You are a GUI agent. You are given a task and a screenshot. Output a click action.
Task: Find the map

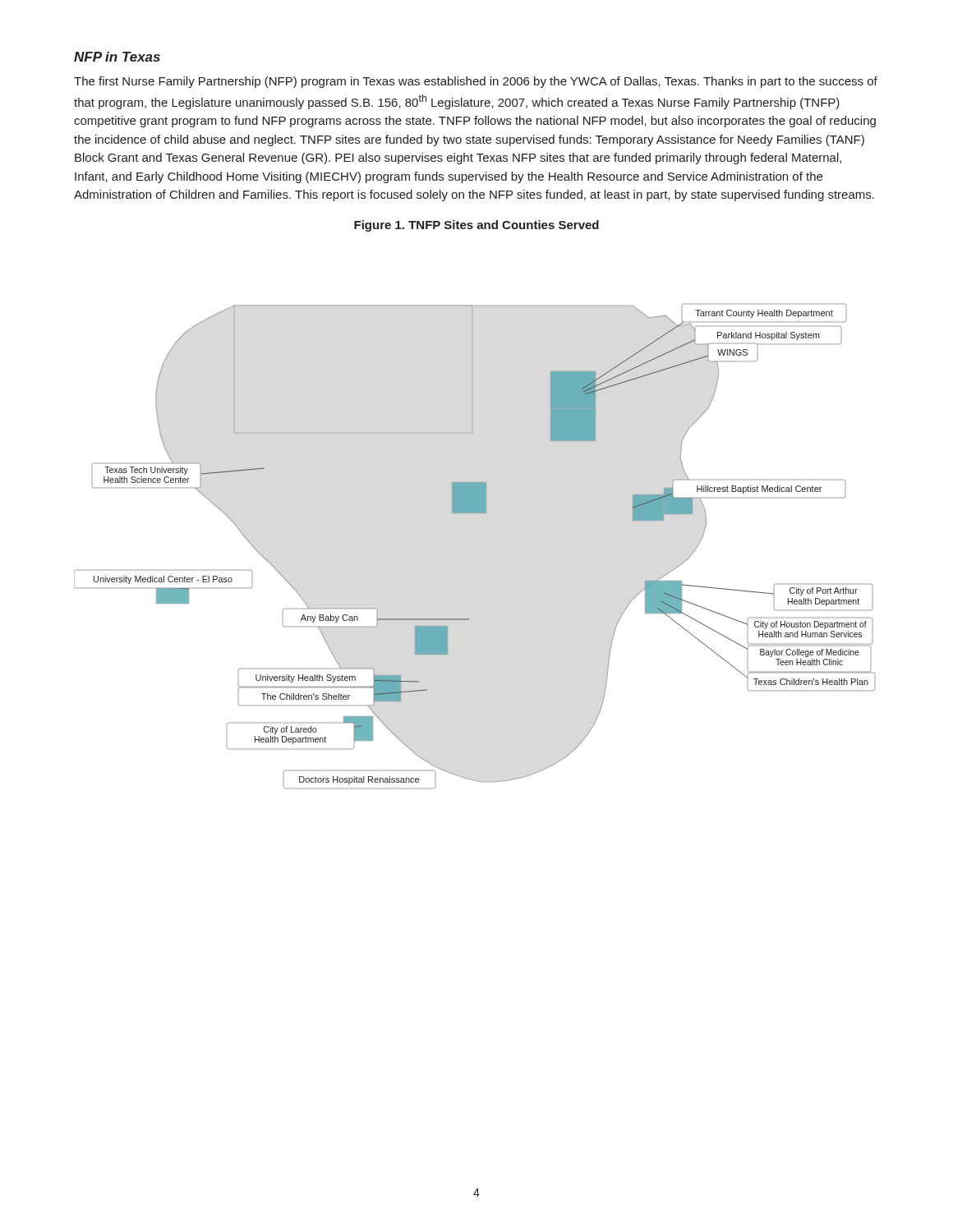coord(476,560)
